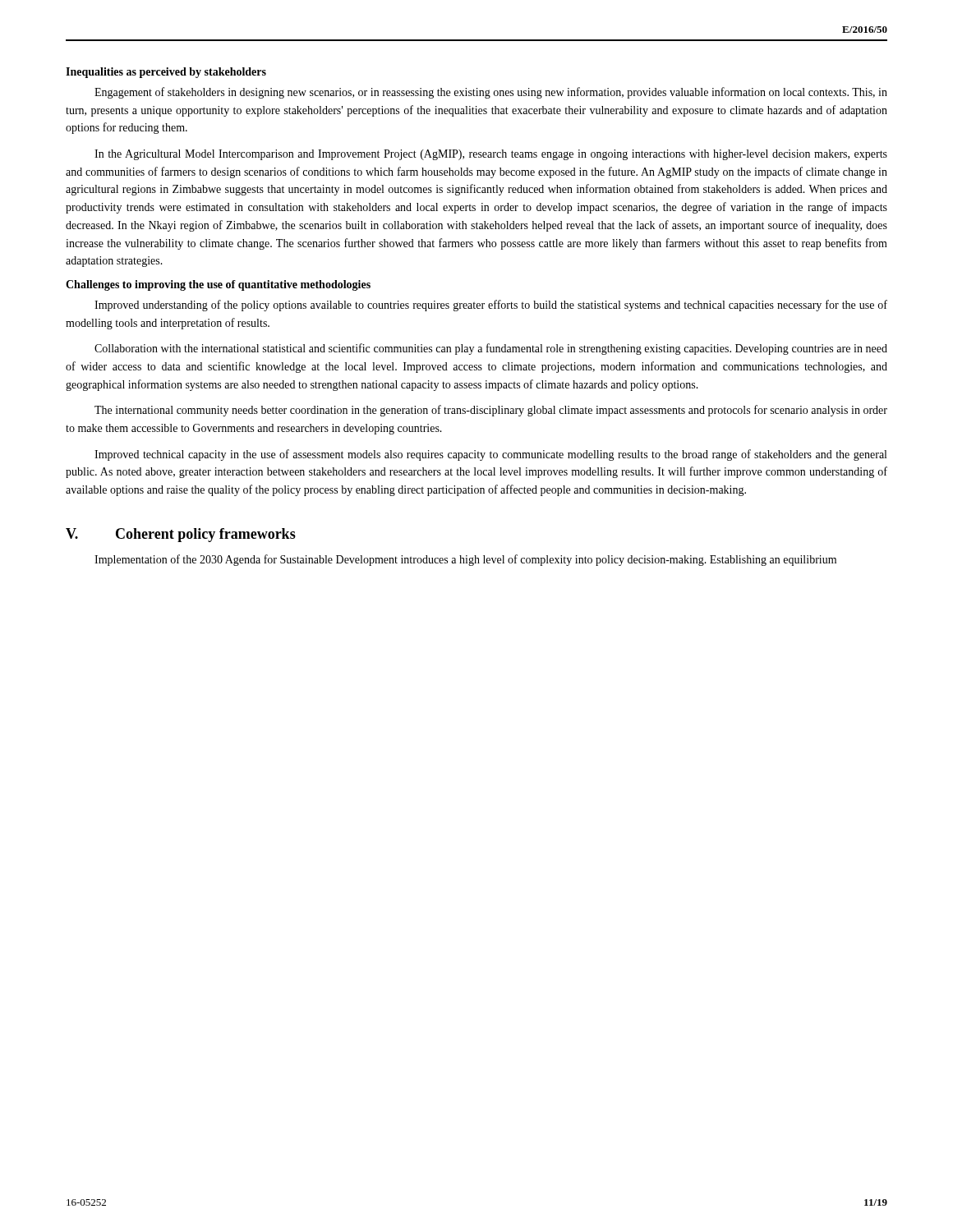Screen dimensions: 1232x953
Task: Navigate to the region starting "Inequalities as perceived by"
Action: click(x=166, y=72)
